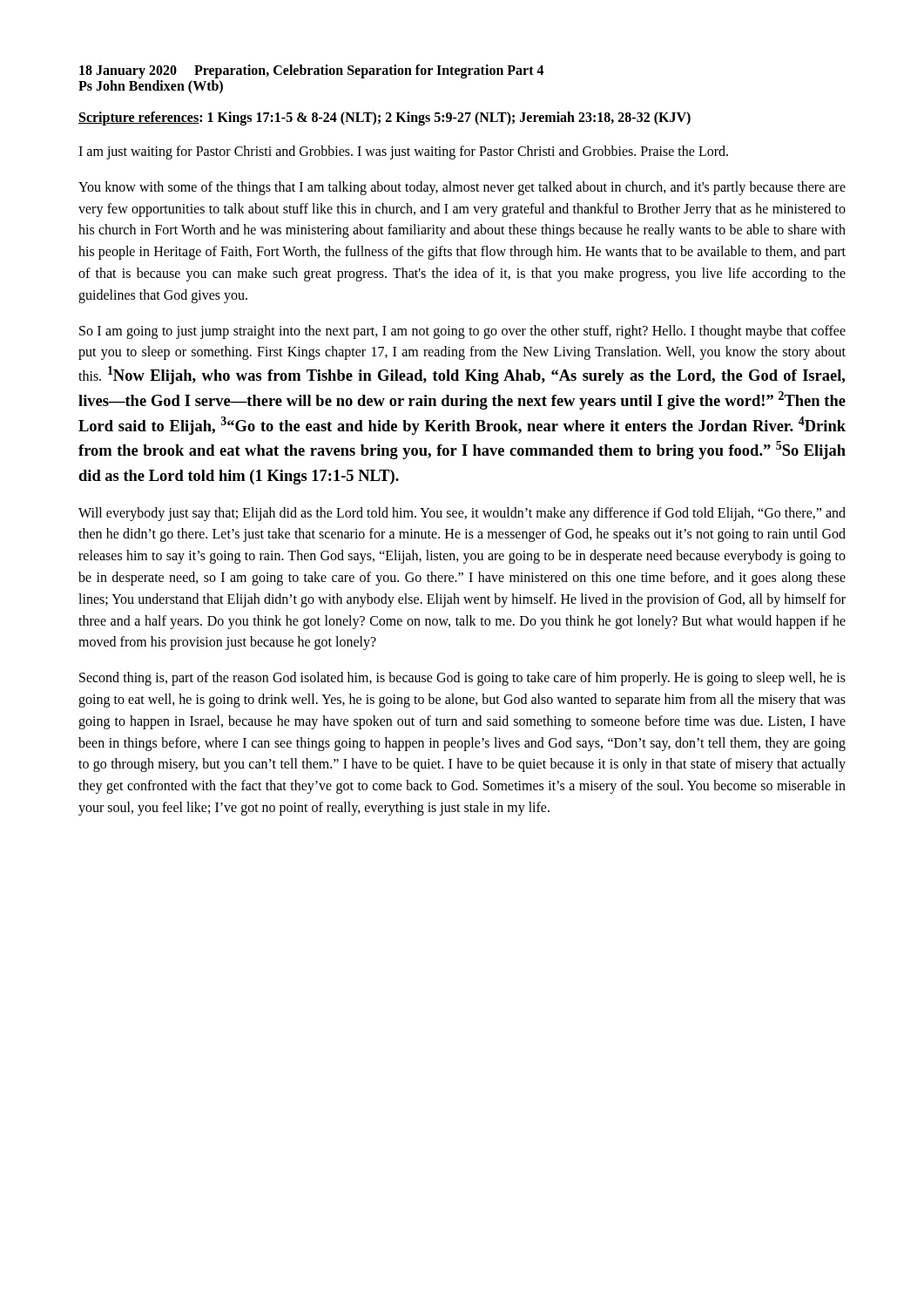This screenshot has height=1307, width=924.
Task: Point to the element starting "Will everybody just say"
Action: 462,577
